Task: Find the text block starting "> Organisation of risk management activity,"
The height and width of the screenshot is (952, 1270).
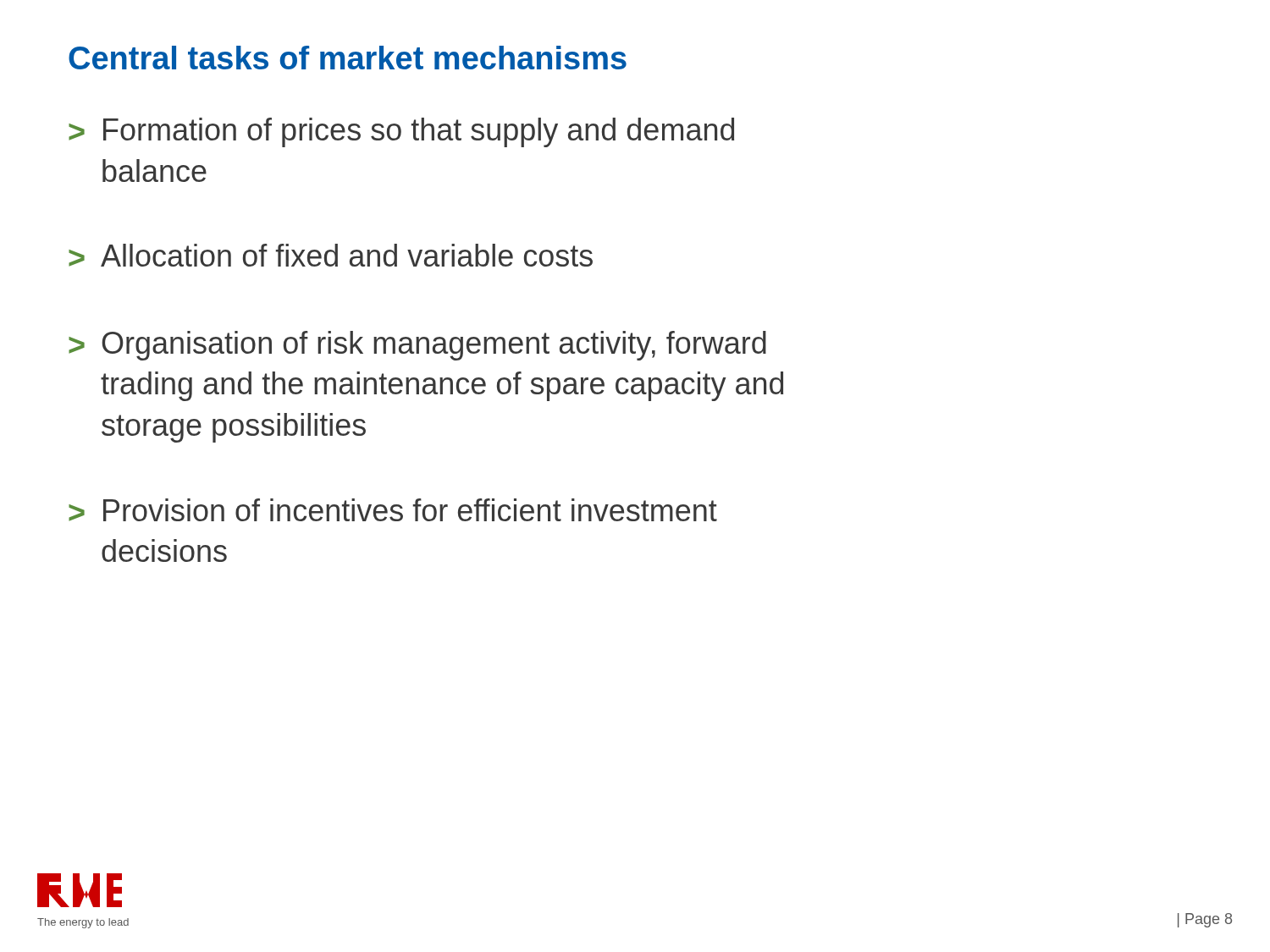Action: (427, 385)
